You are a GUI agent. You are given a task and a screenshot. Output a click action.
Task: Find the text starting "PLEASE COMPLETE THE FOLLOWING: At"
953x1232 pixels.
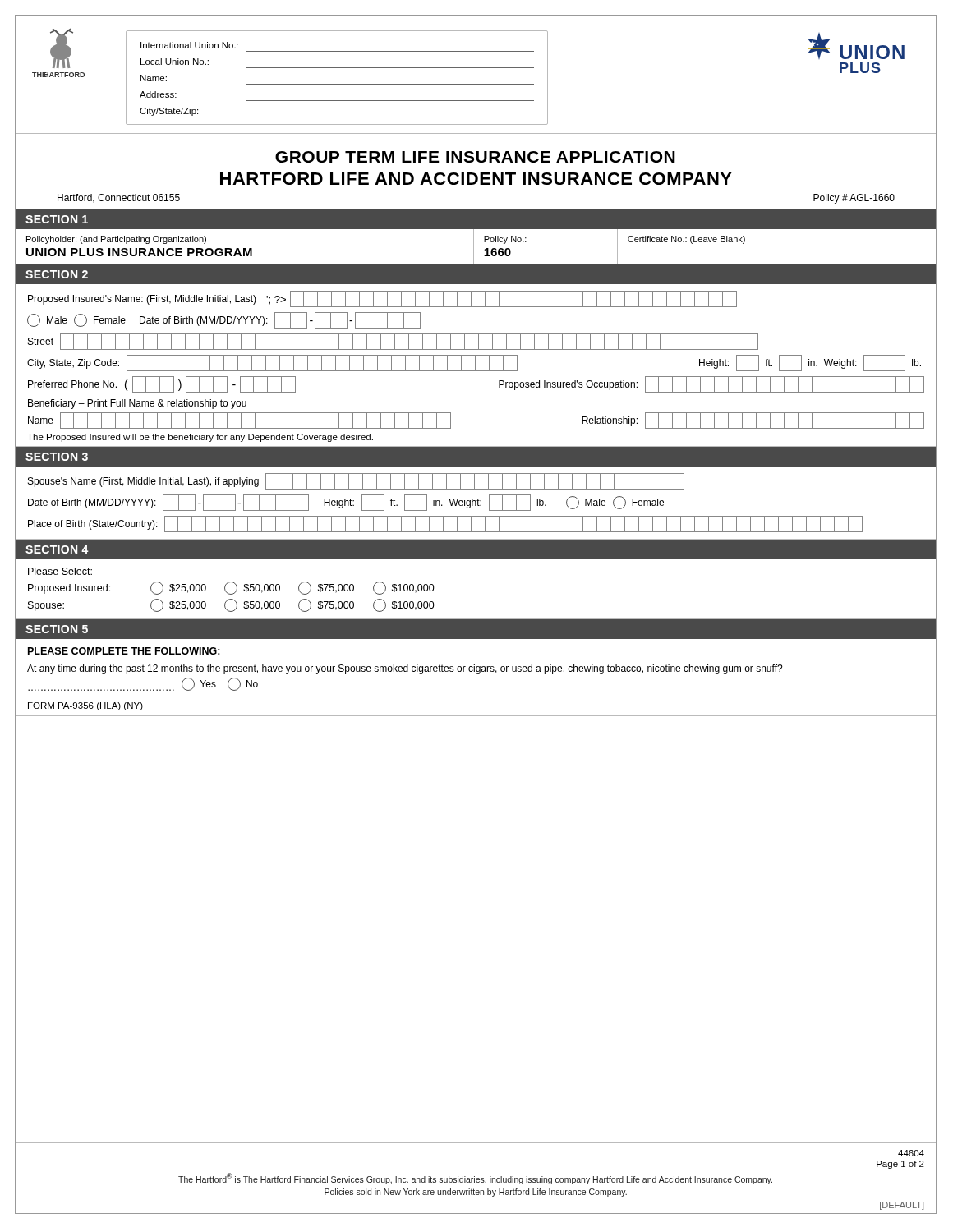[476, 678]
